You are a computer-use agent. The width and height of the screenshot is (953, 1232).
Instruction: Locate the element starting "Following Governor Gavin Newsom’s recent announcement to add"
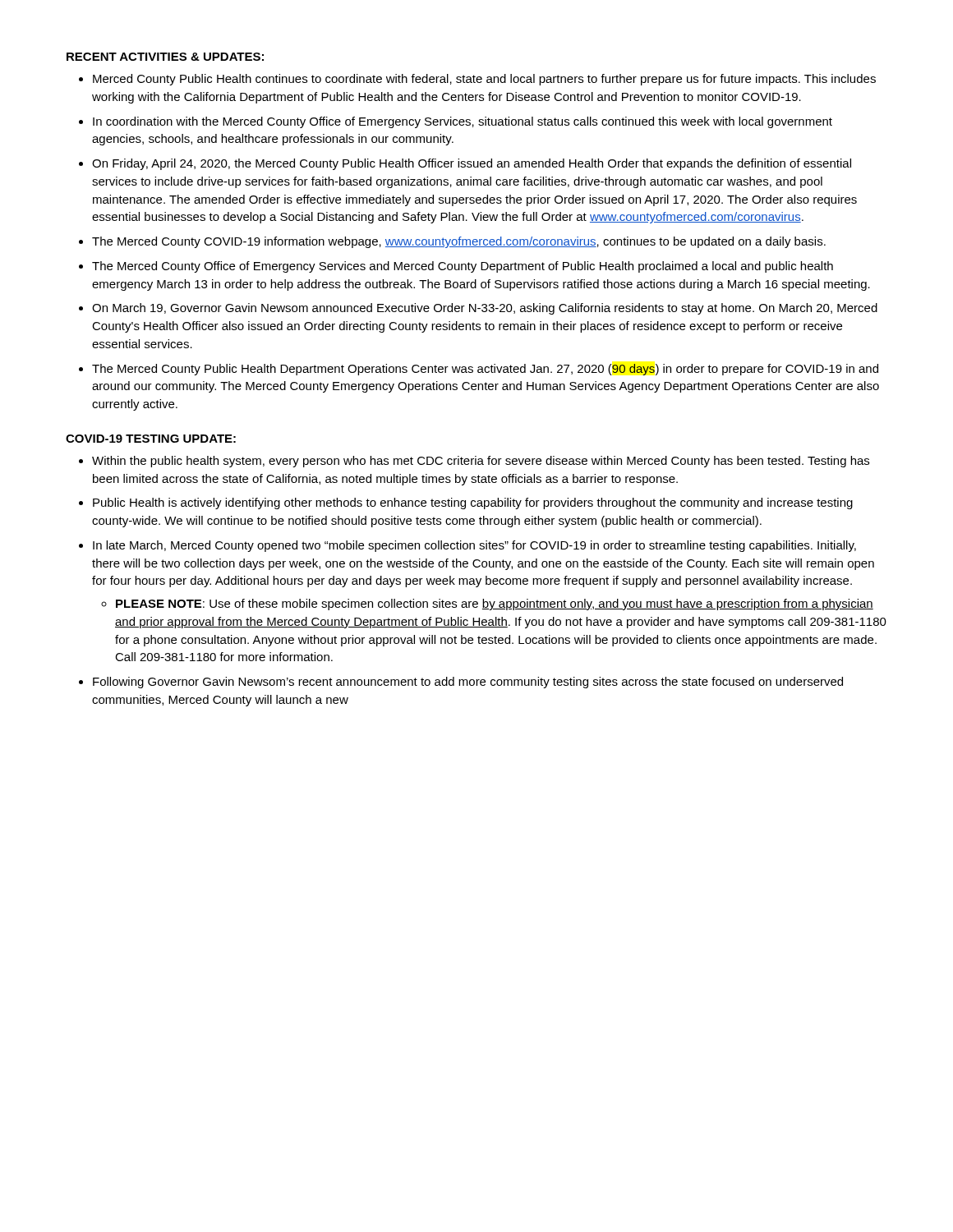click(x=468, y=690)
